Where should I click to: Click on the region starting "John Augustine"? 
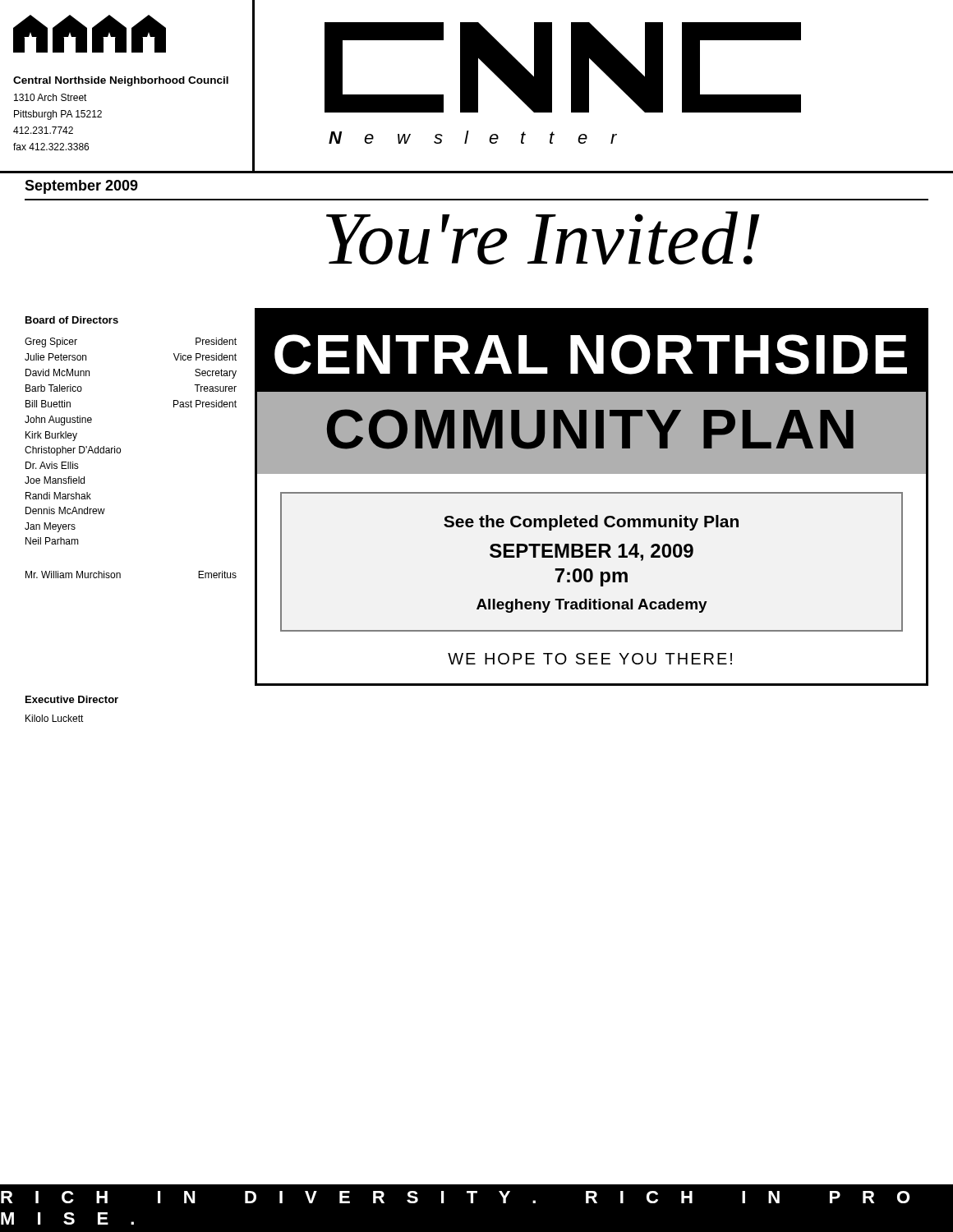(x=58, y=420)
